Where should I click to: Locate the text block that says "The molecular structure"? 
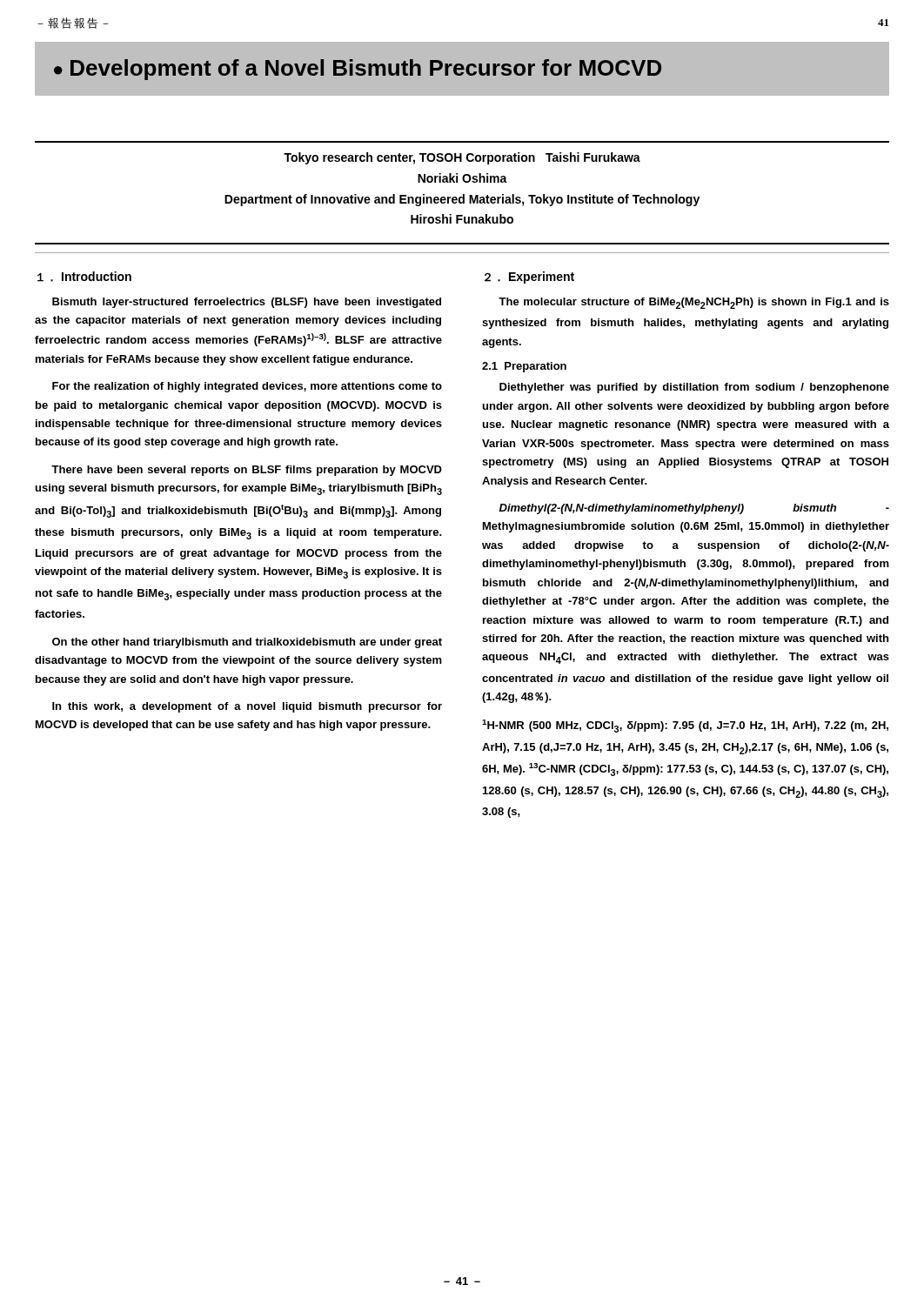(686, 321)
